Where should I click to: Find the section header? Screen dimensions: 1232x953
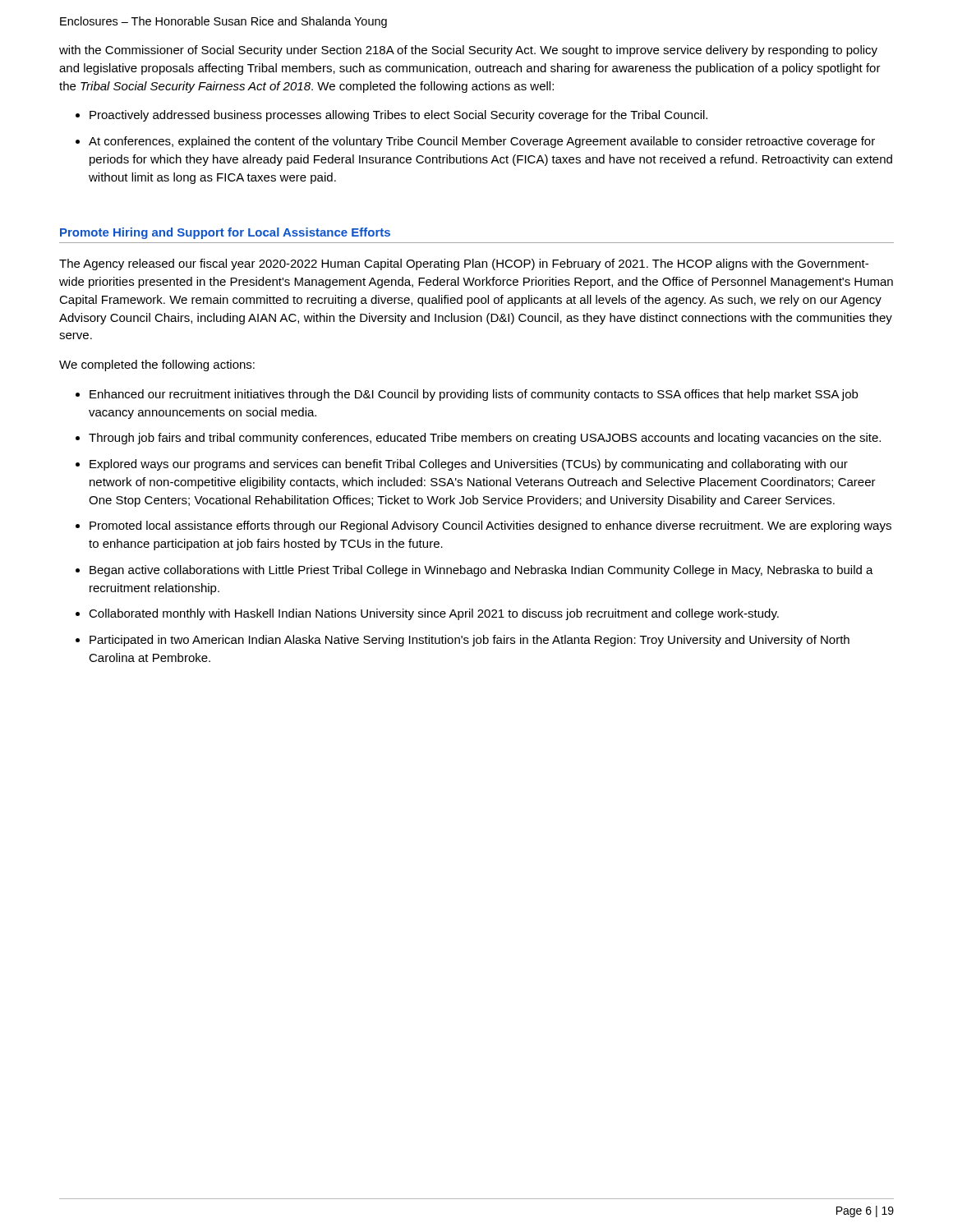pyautogui.click(x=225, y=232)
